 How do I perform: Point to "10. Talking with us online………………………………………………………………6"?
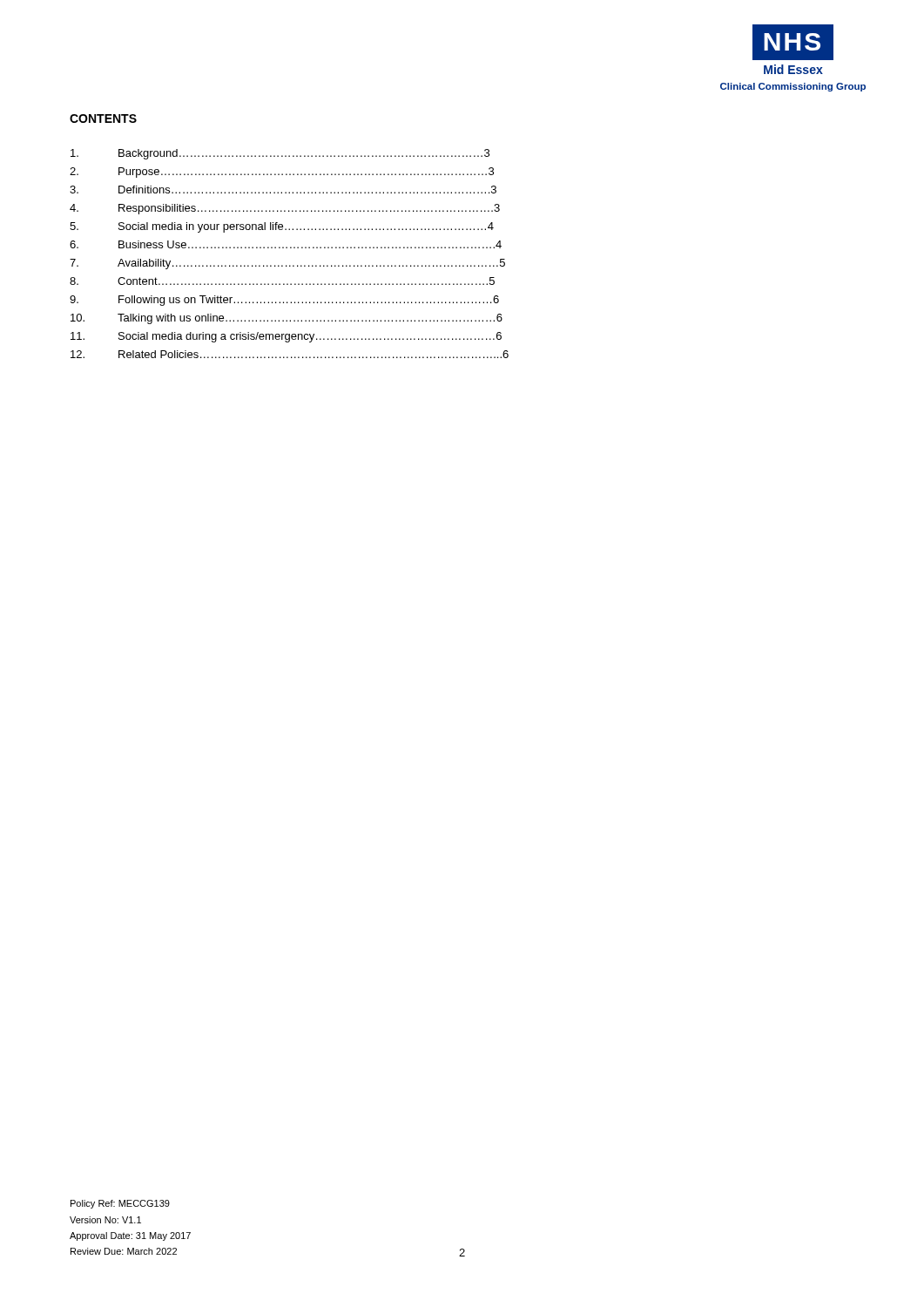[286, 318]
